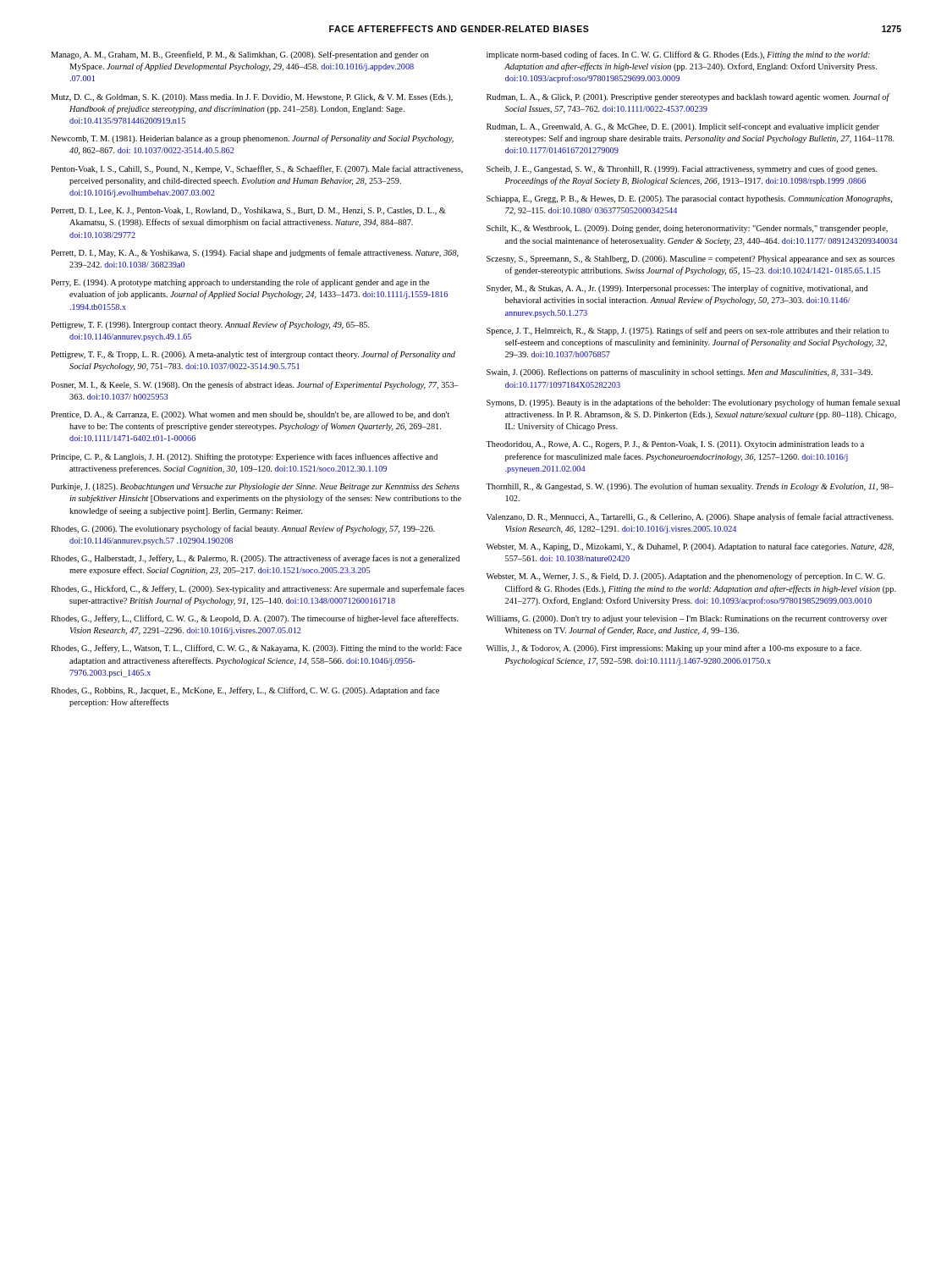Click on the element starting "Rhodes, G., Halberstadt,"
Viewport: 952px width, 1270px height.
pos(255,565)
